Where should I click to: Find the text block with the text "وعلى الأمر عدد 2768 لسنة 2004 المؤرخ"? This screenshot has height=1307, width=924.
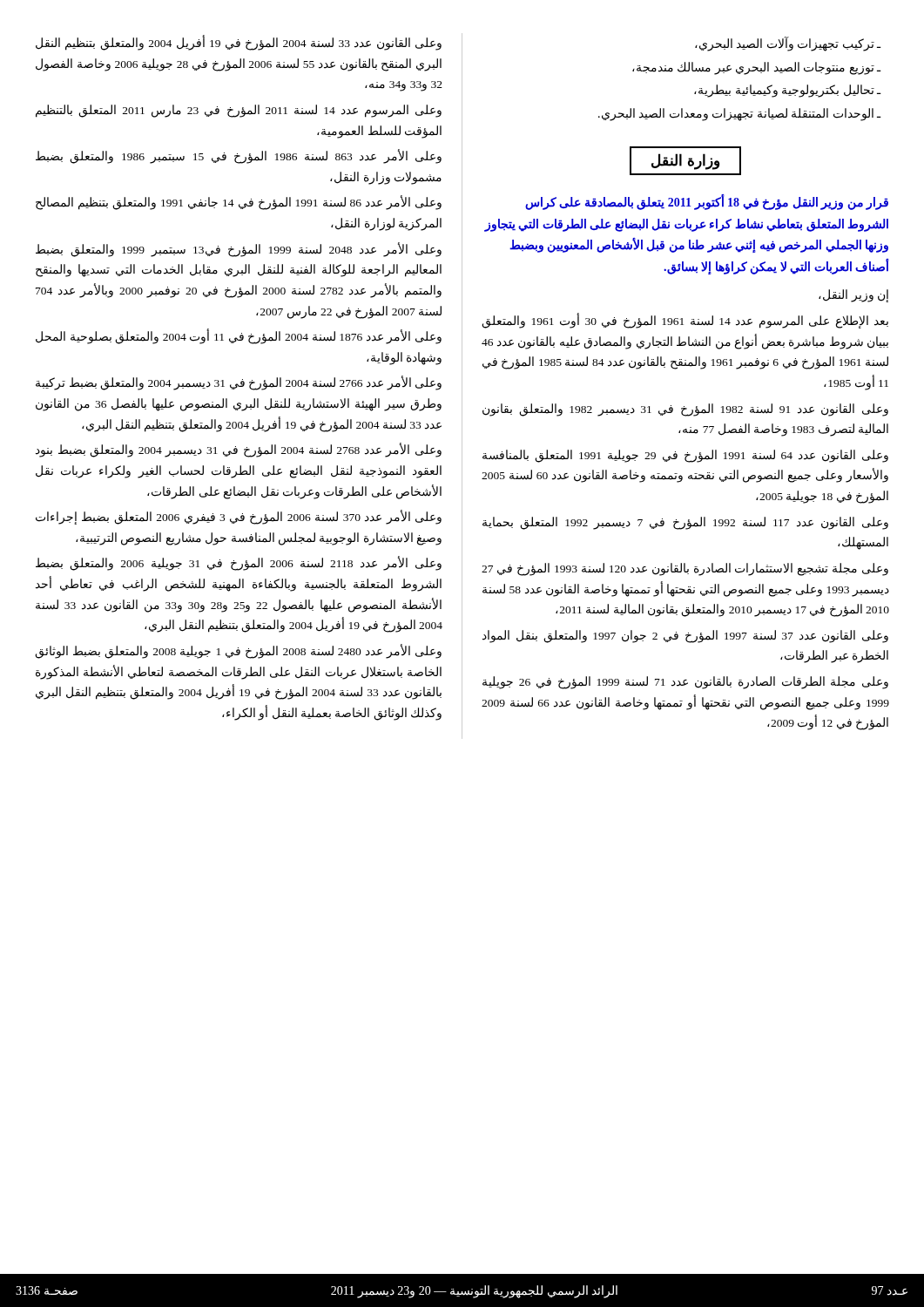239,471
